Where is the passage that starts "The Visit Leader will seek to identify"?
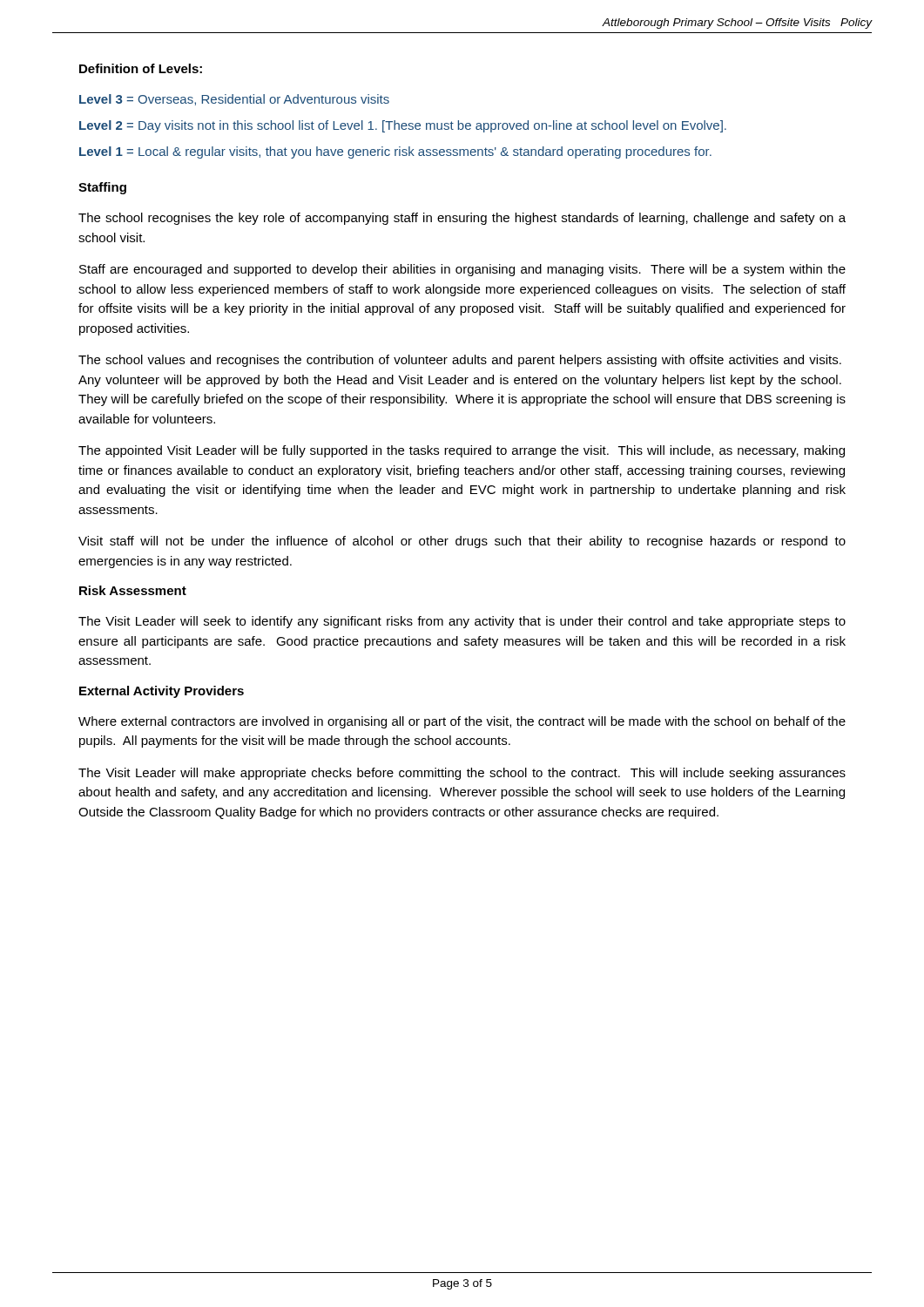Image resolution: width=924 pixels, height=1307 pixels. click(462, 641)
